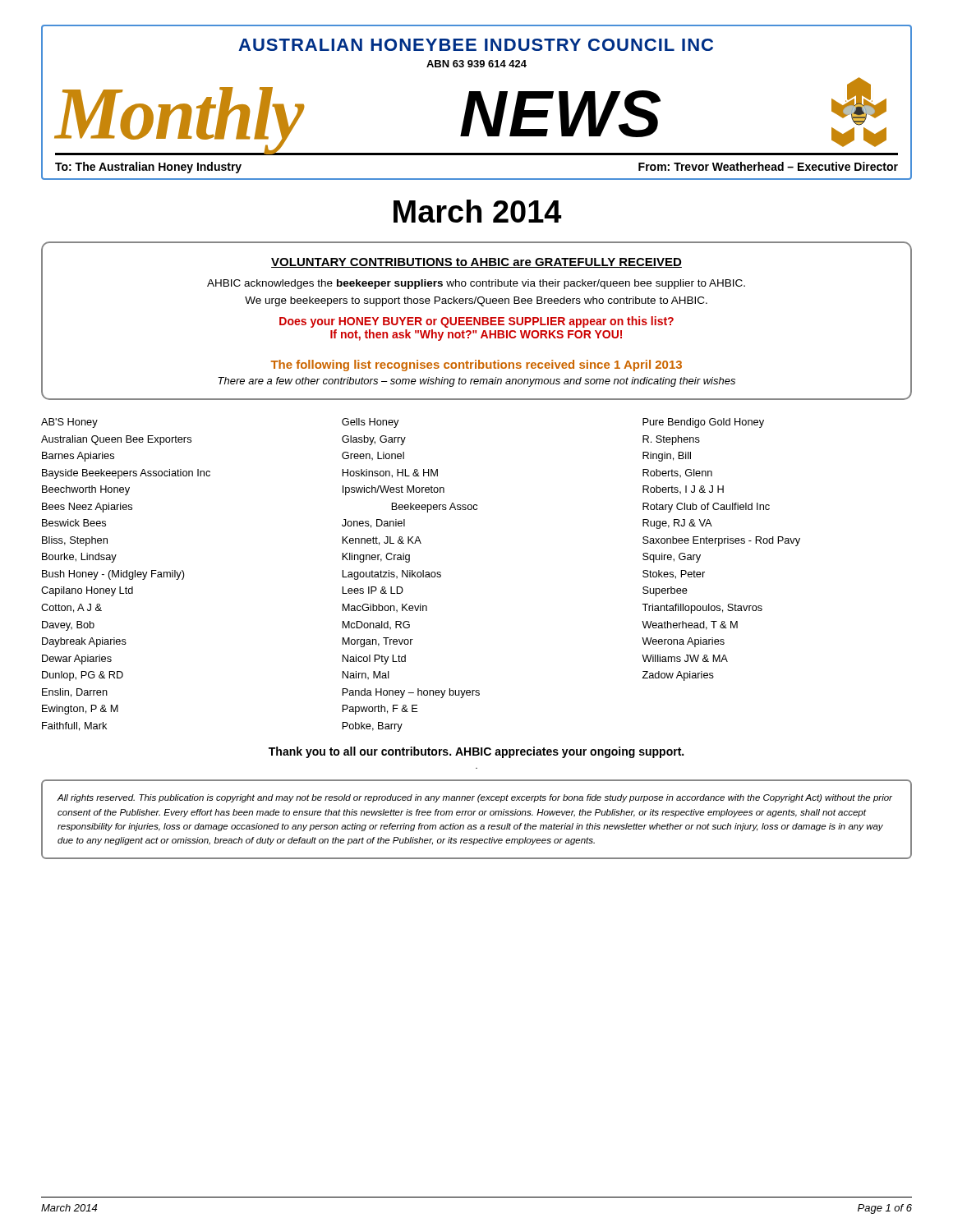Locate the text block starting "Squire, Gary"
Image resolution: width=953 pixels, height=1232 pixels.
(671, 557)
